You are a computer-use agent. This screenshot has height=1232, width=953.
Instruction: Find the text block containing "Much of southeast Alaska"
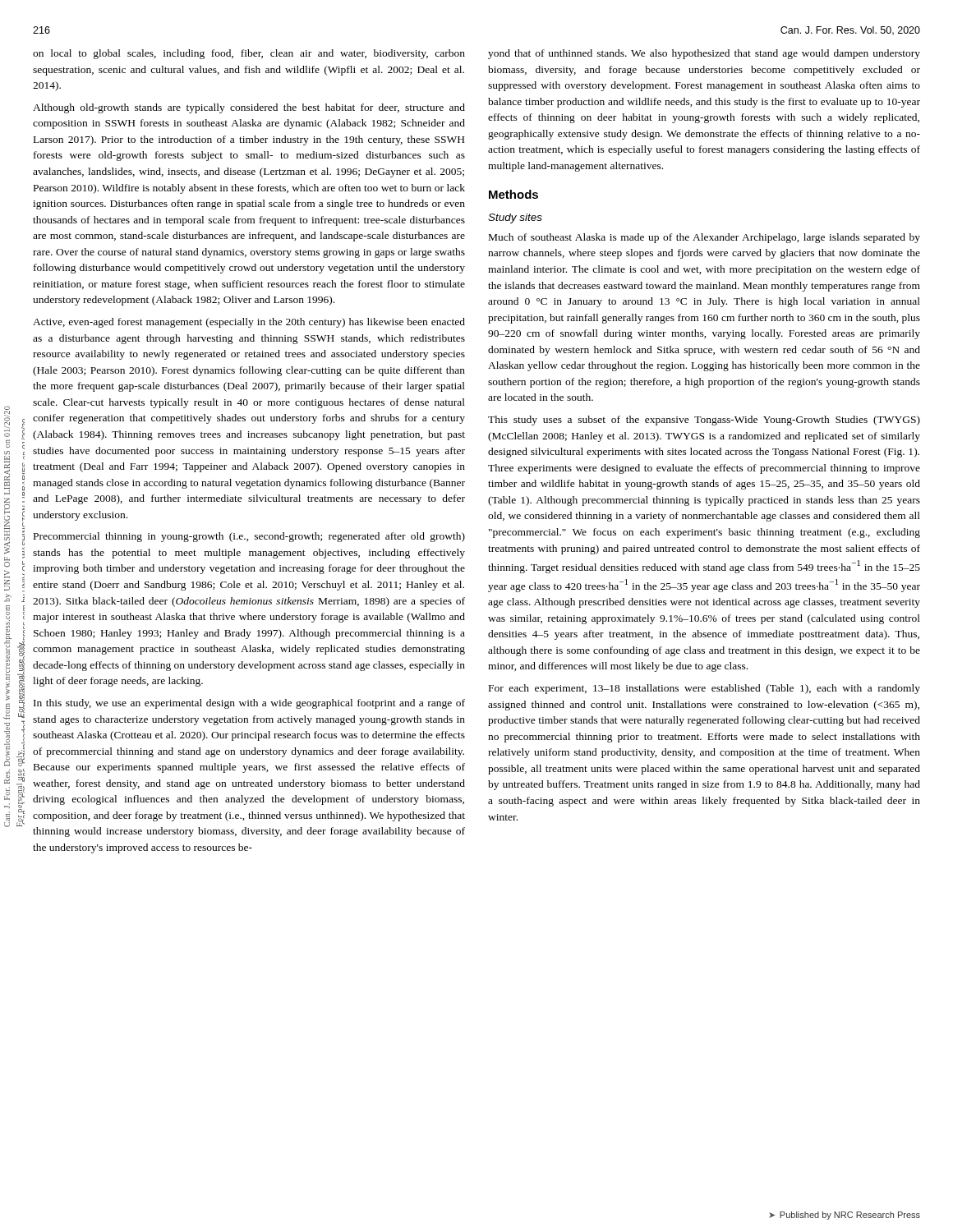point(704,317)
